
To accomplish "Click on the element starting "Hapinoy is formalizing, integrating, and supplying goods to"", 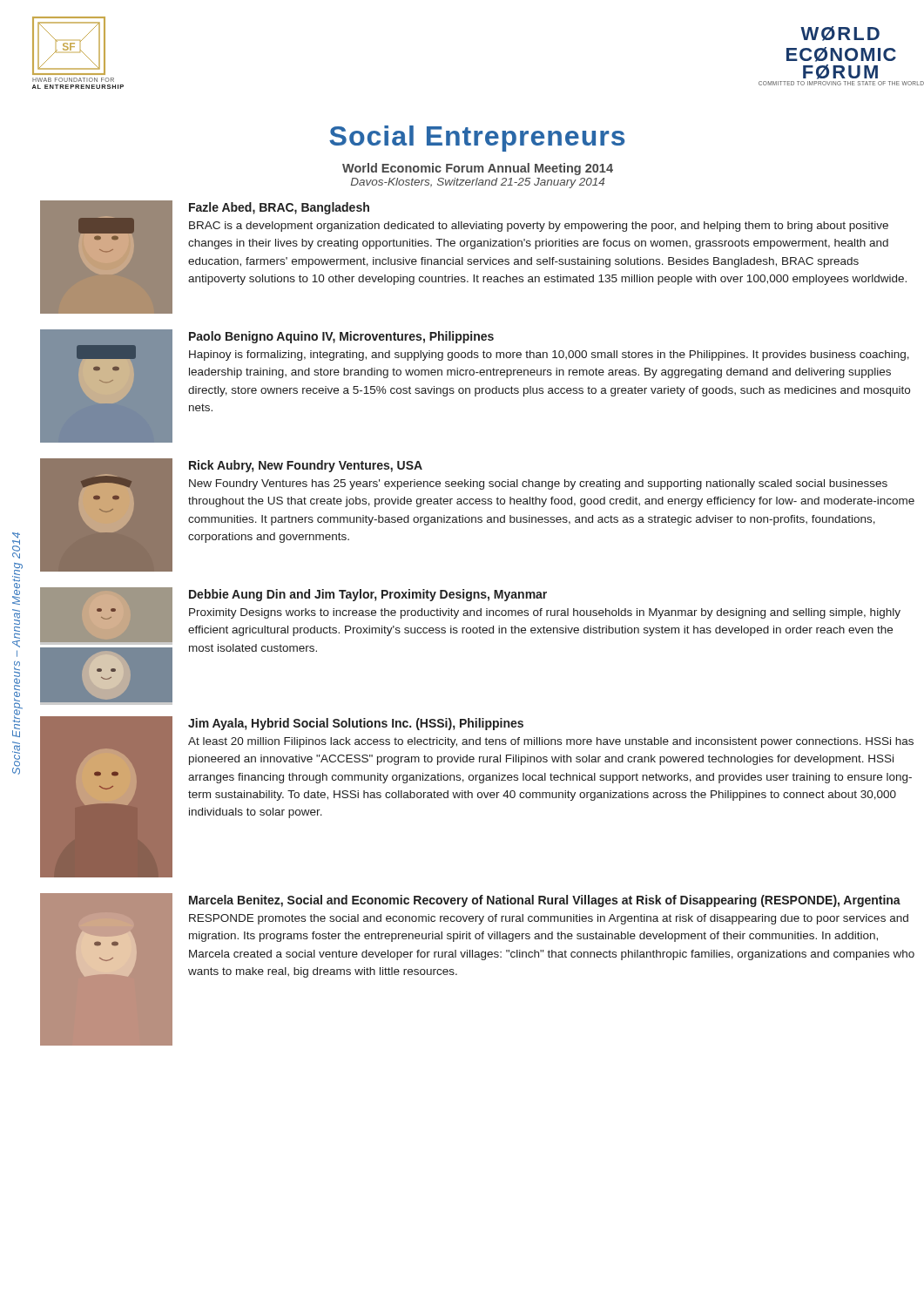I will 549,381.
